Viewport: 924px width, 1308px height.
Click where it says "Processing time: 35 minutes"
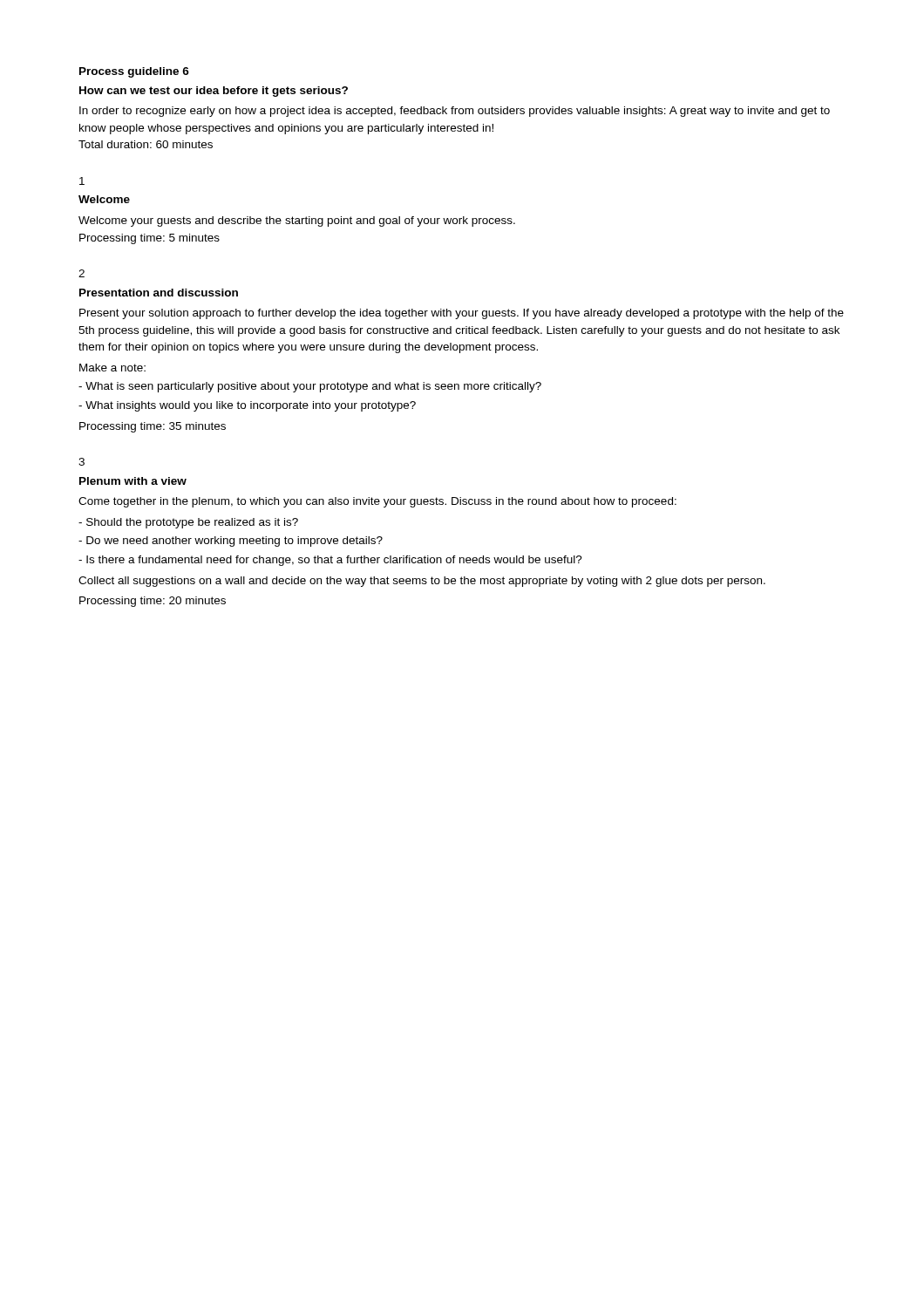click(x=152, y=426)
